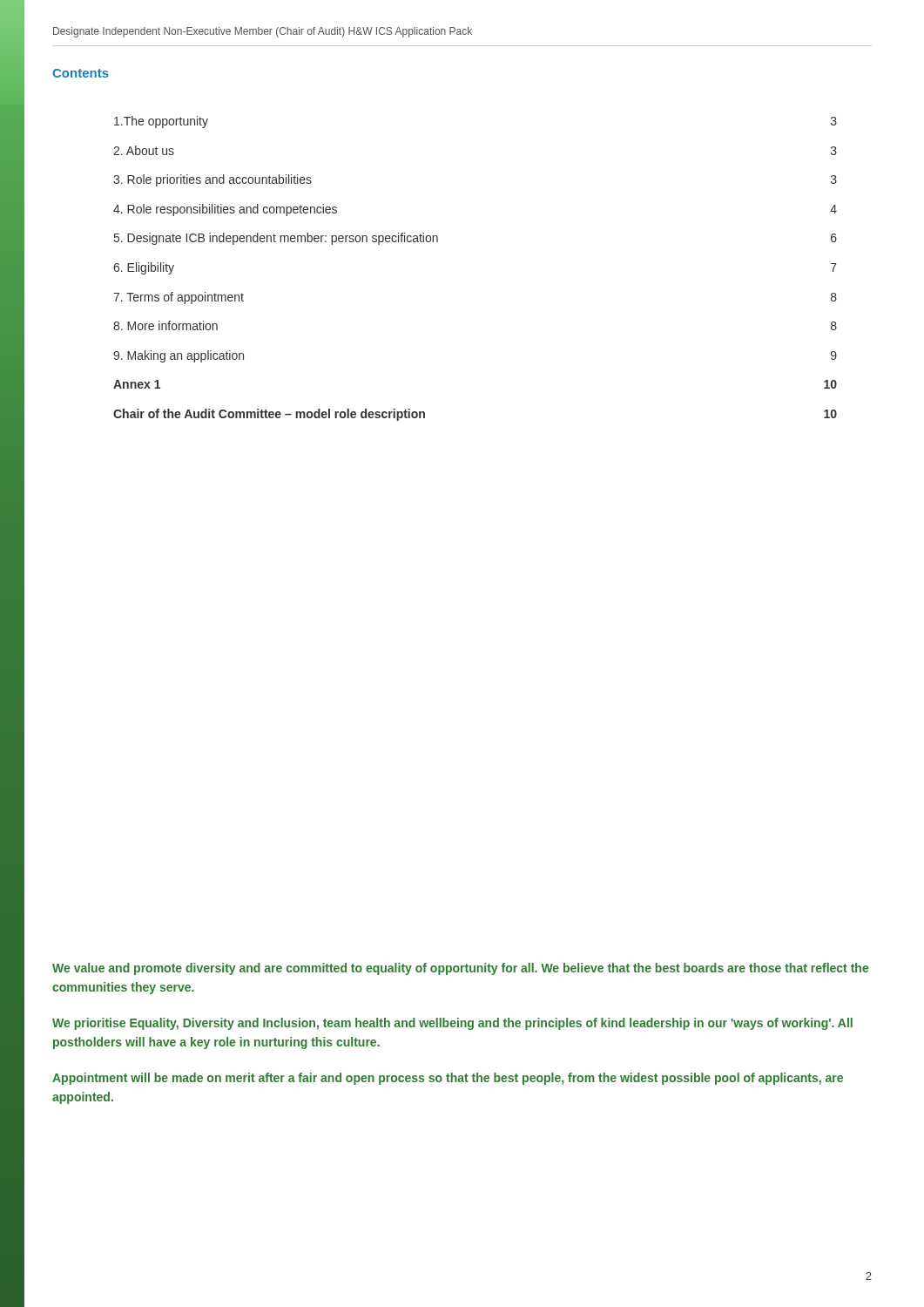924x1307 pixels.
Task: Find the text block starting "3. Role priorities and"
Action: tap(210, 180)
